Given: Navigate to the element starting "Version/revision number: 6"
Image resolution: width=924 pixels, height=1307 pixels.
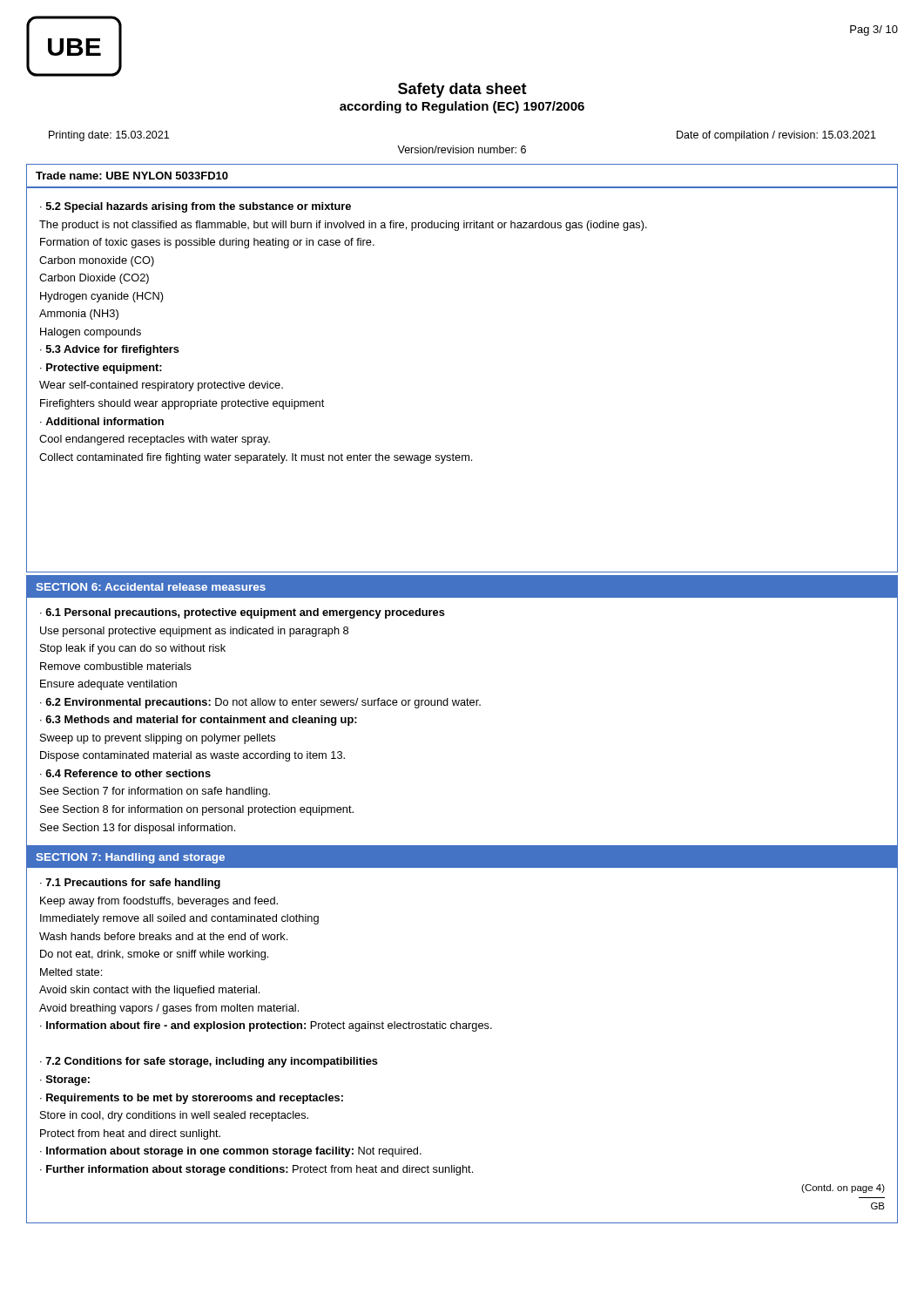Looking at the screenshot, I should click(x=462, y=150).
